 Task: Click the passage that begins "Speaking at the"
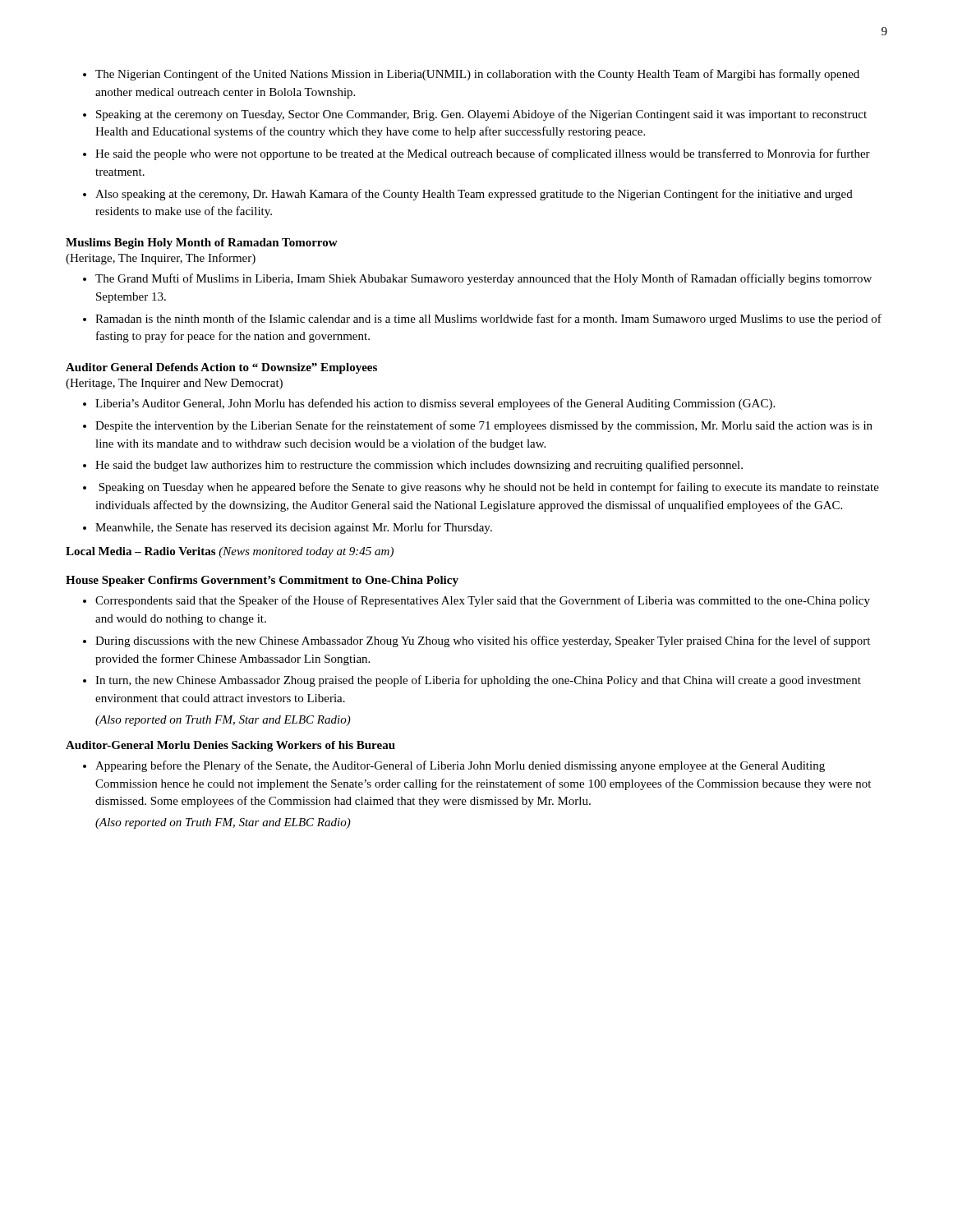tap(481, 123)
